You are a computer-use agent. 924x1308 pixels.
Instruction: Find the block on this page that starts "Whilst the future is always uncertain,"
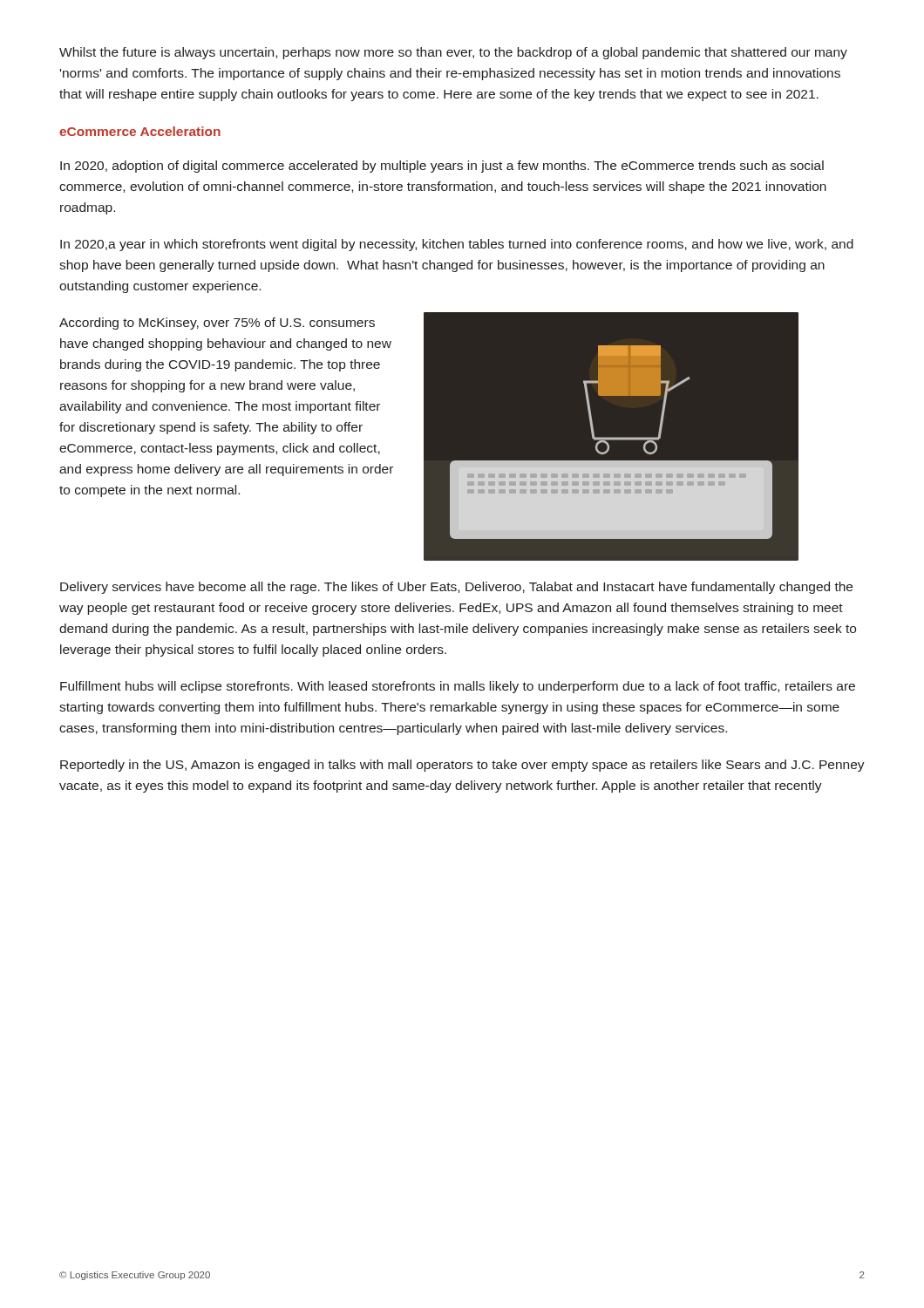453,73
